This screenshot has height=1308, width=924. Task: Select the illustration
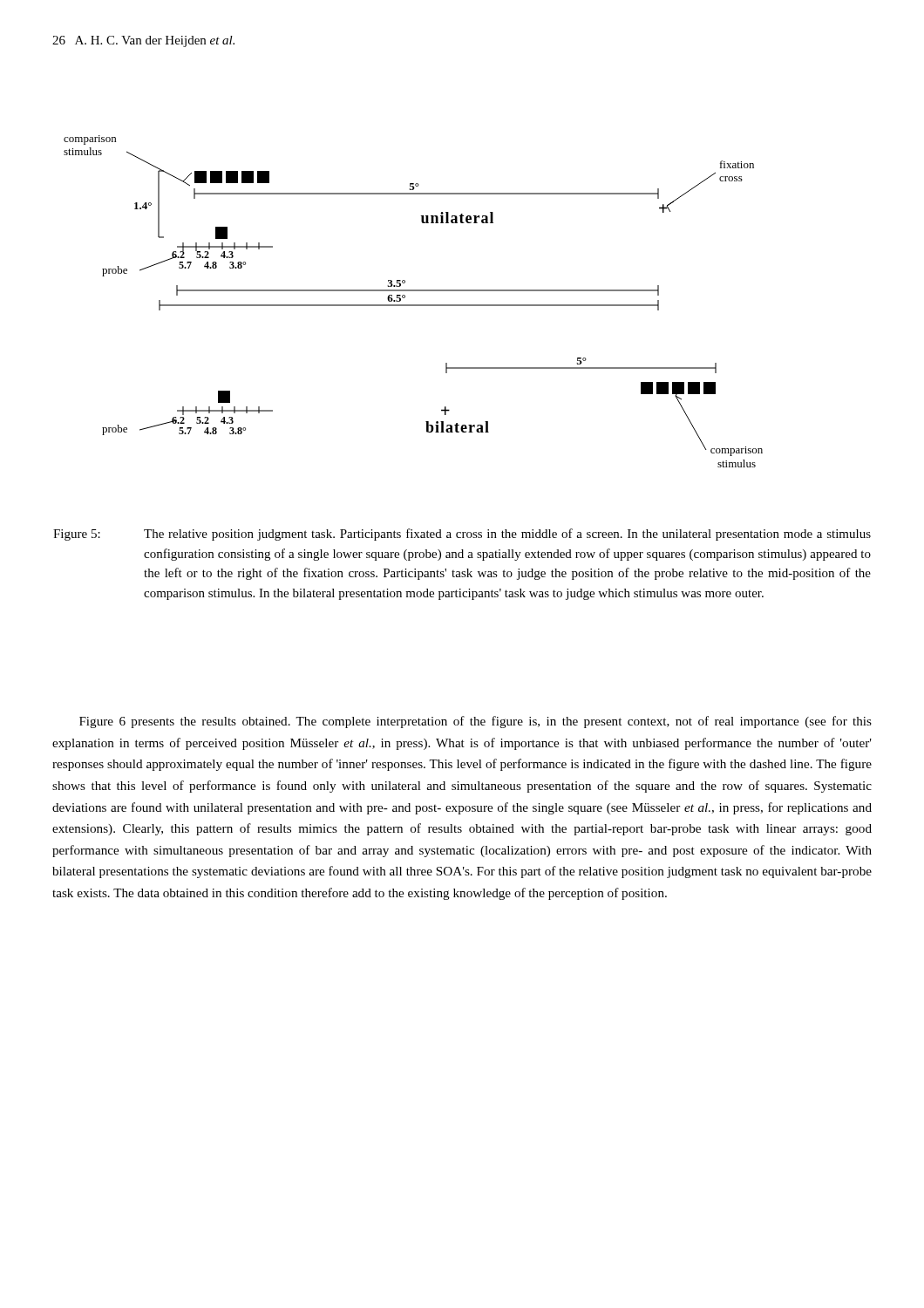(460, 290)
